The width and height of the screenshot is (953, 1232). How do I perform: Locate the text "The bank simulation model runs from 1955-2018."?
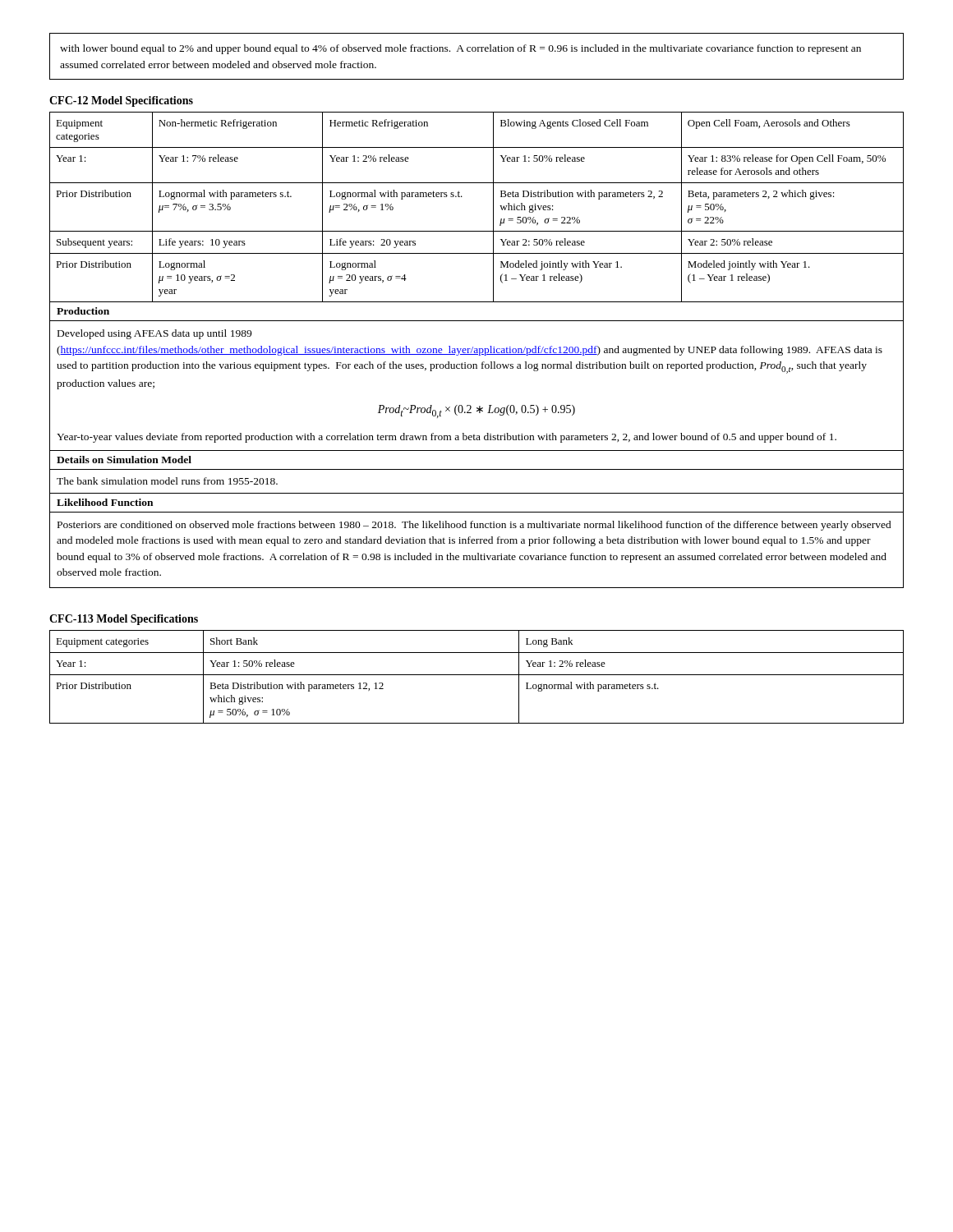pyautogui.click(x=167, y=481)
